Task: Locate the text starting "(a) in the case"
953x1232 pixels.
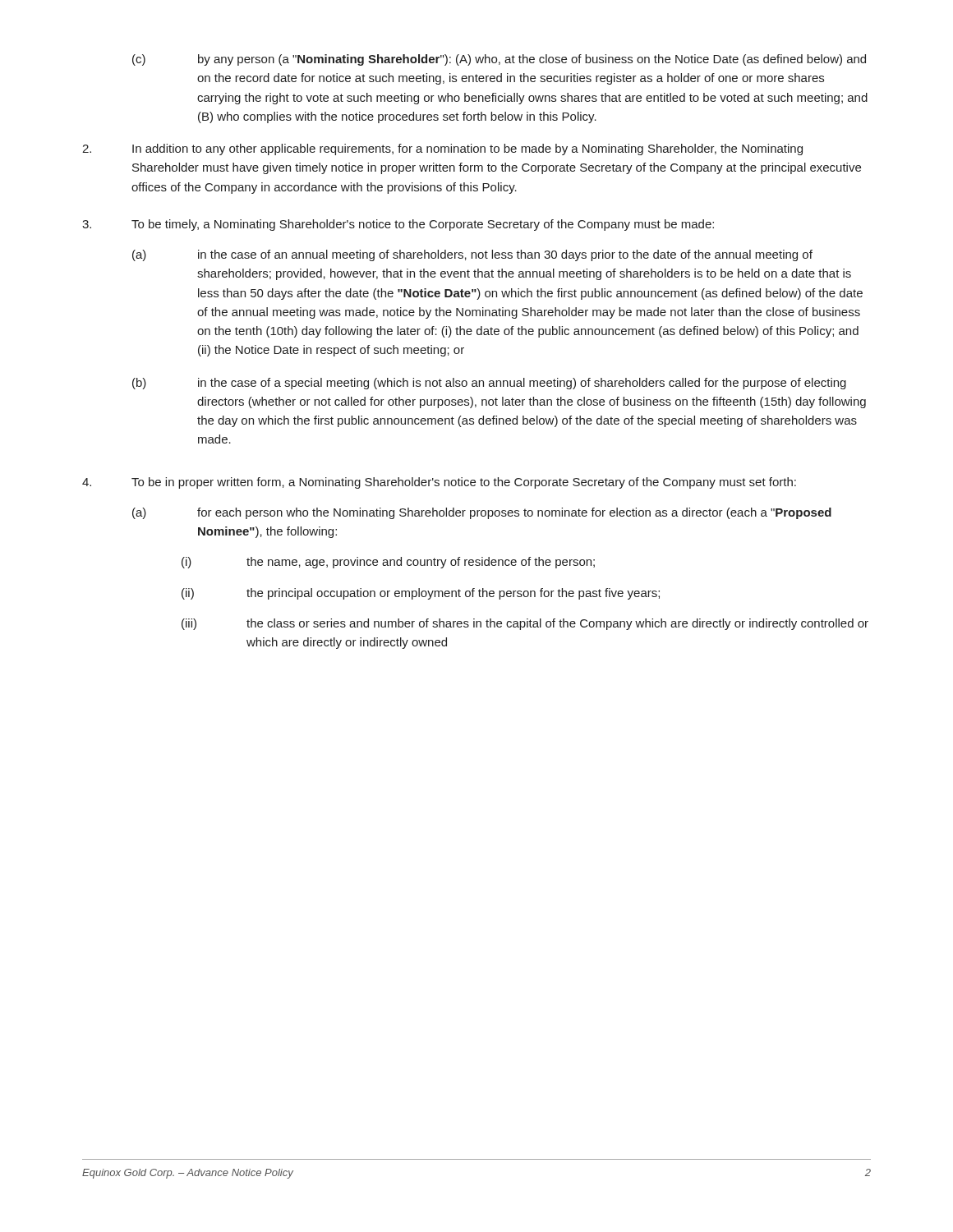Action: coord(501,302)
